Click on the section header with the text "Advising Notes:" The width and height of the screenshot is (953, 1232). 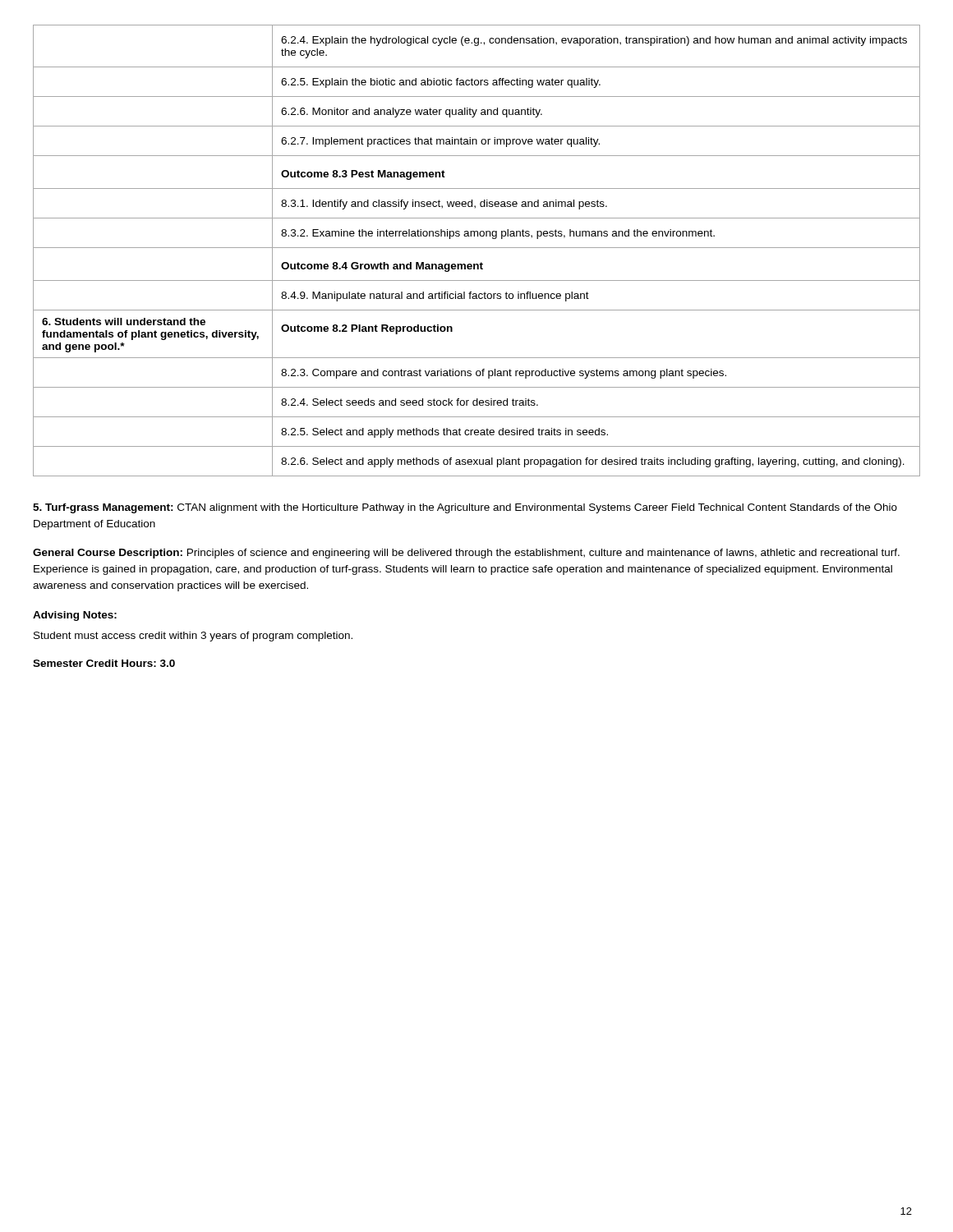pos(75,615)
